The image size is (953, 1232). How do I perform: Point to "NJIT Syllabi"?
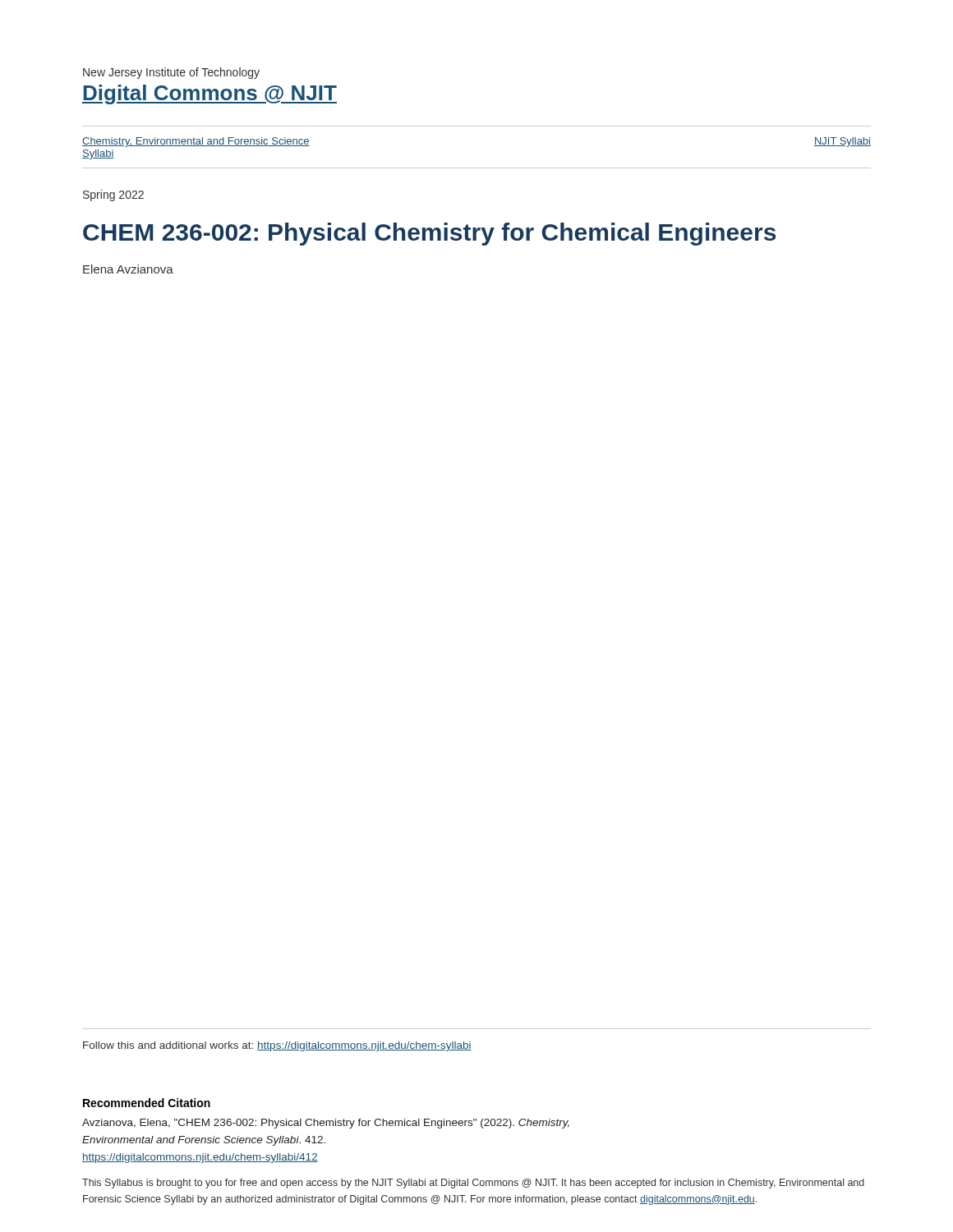coord(842,141)
